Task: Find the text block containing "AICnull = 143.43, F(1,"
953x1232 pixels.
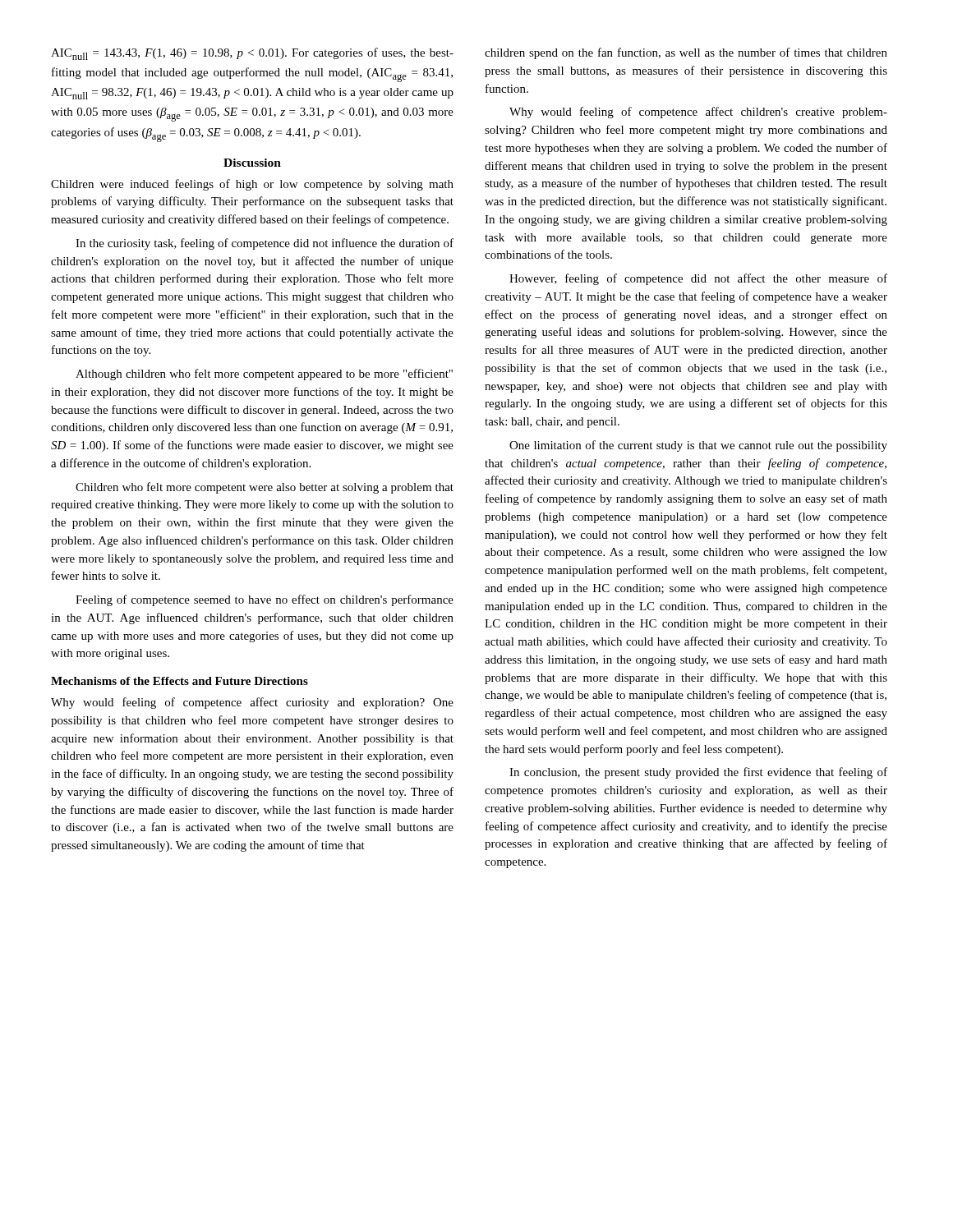Action: click(252, 94)
